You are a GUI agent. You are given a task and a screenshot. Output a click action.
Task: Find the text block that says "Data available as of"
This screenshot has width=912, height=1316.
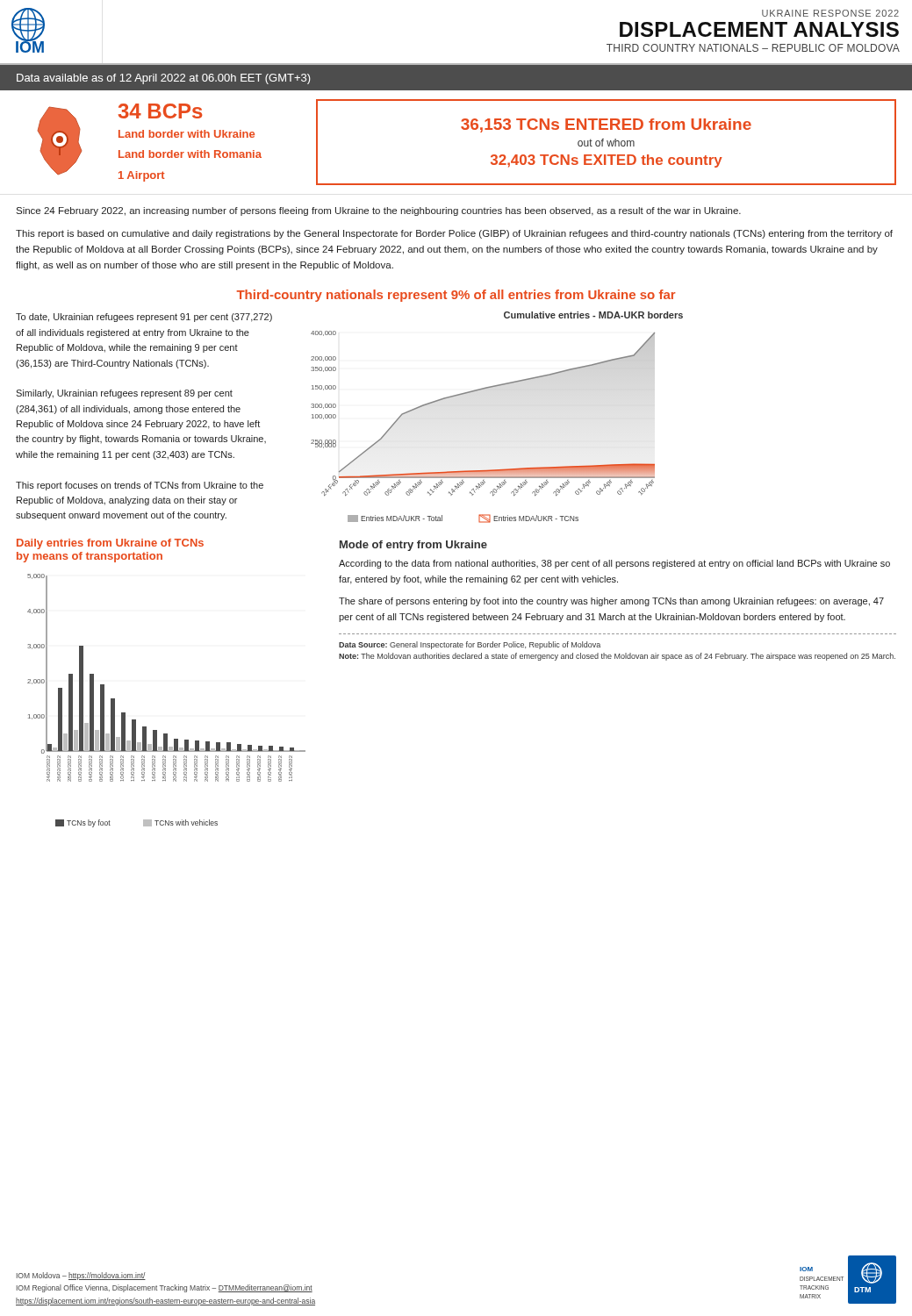pyautogui.click(x=163, y=78)
